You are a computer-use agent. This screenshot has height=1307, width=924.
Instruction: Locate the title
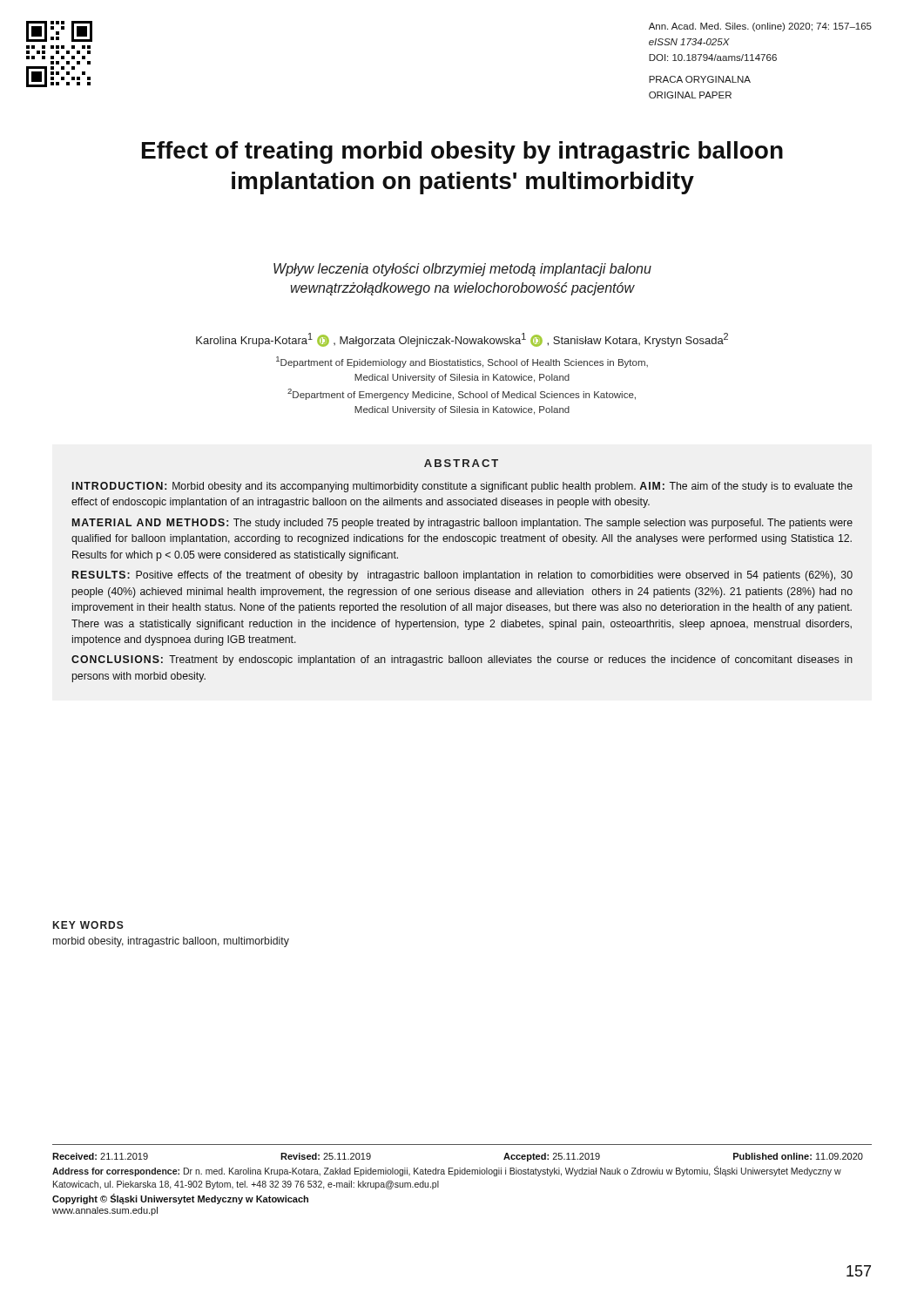tap(462, 166)
